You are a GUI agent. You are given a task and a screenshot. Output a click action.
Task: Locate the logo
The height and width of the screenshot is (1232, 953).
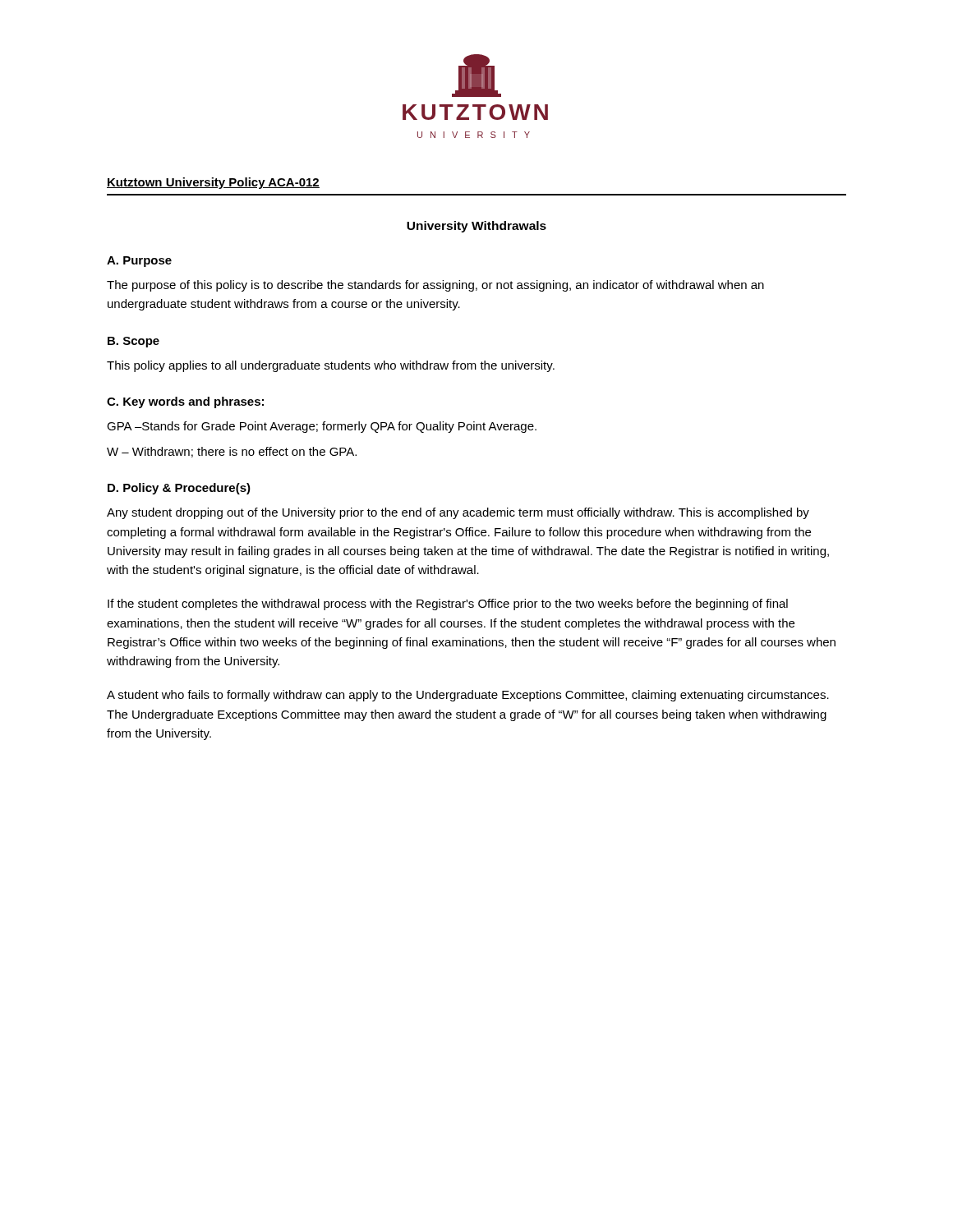tap(476, 100)
